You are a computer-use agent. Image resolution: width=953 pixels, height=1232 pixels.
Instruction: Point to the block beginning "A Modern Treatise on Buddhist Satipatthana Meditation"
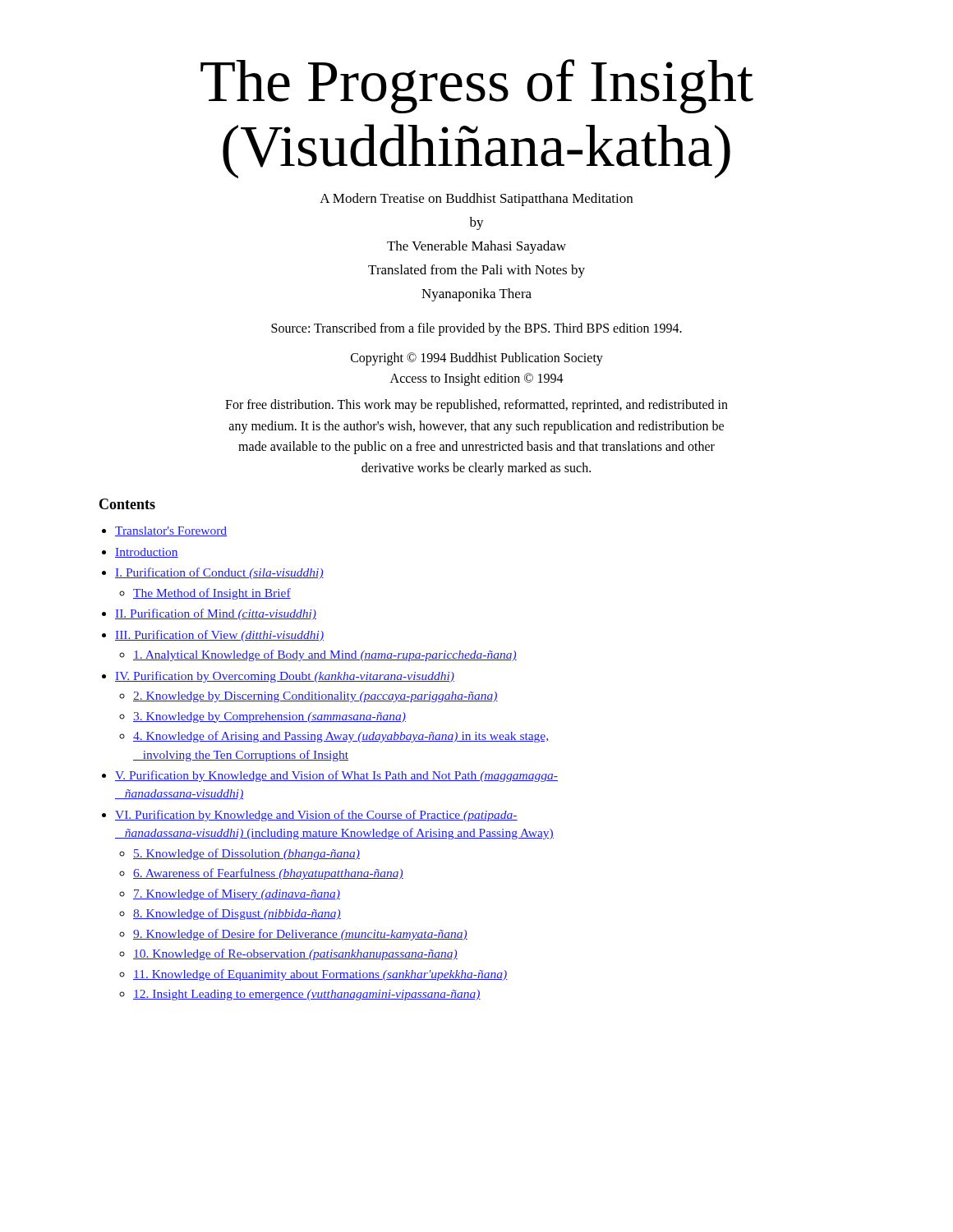(476, 246)
